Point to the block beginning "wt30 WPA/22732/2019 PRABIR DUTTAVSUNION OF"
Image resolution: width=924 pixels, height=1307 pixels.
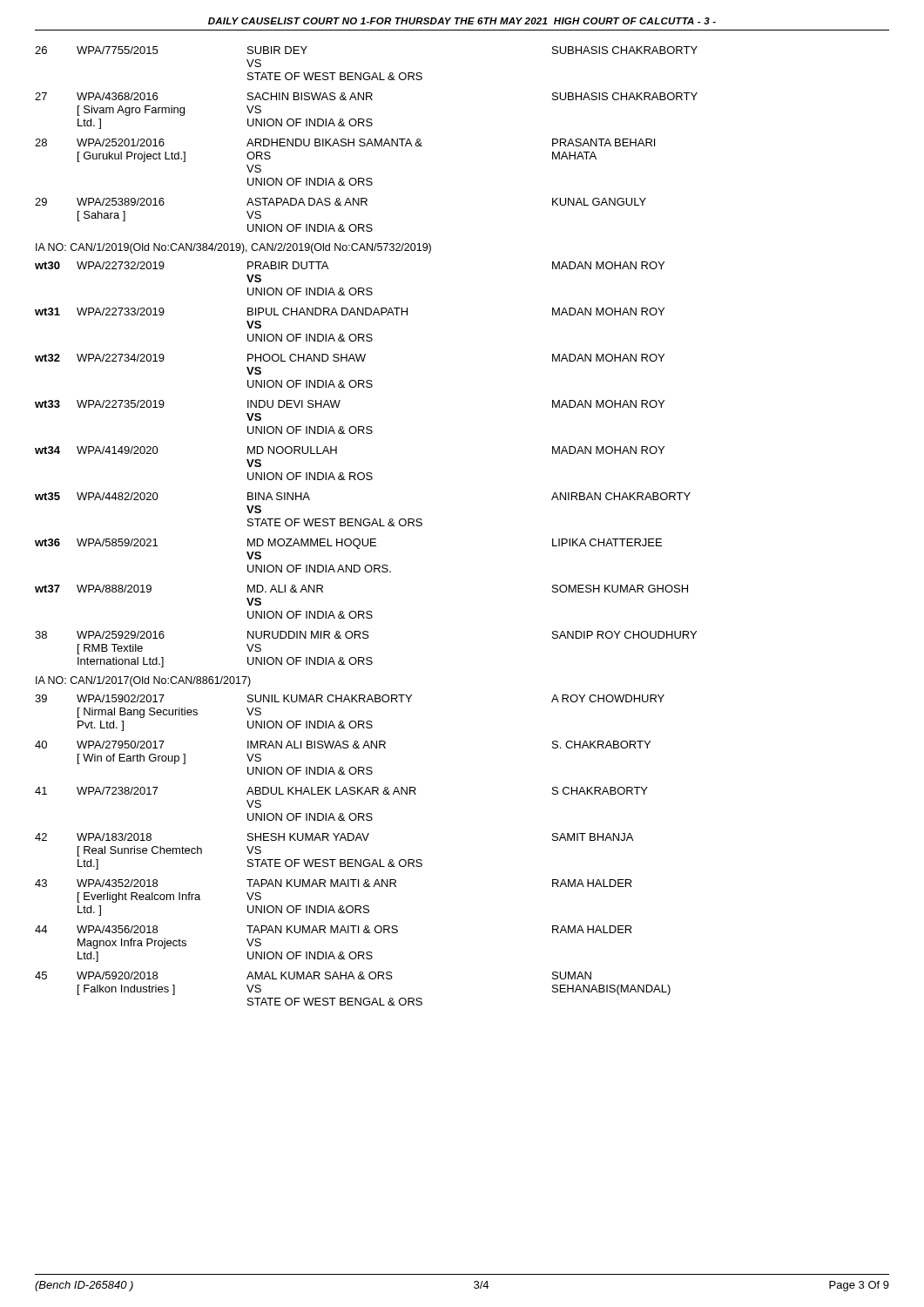(x=40, y=265)
